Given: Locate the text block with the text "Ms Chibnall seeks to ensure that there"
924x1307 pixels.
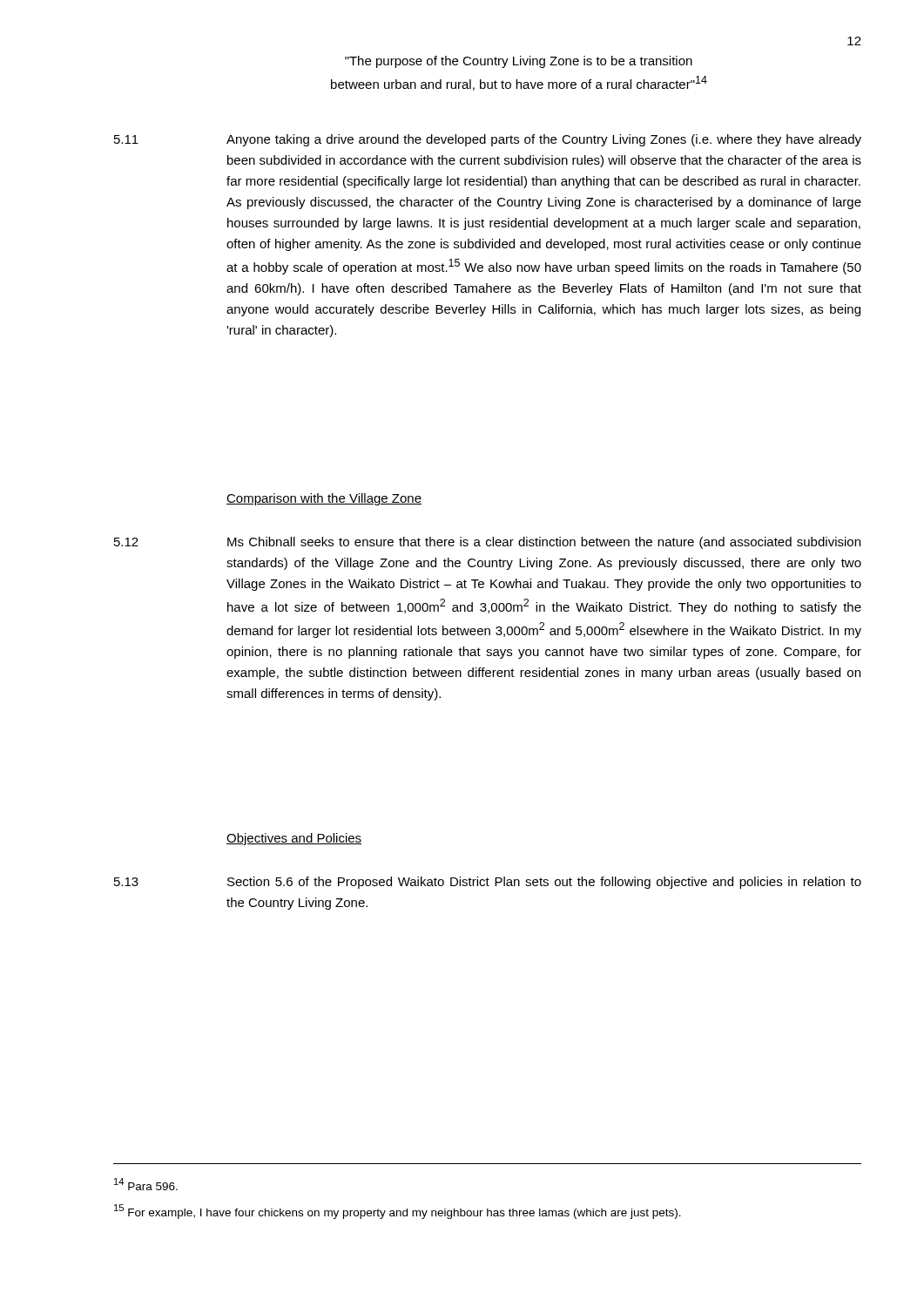Looking at the screenshot, I should click(544, 617).
